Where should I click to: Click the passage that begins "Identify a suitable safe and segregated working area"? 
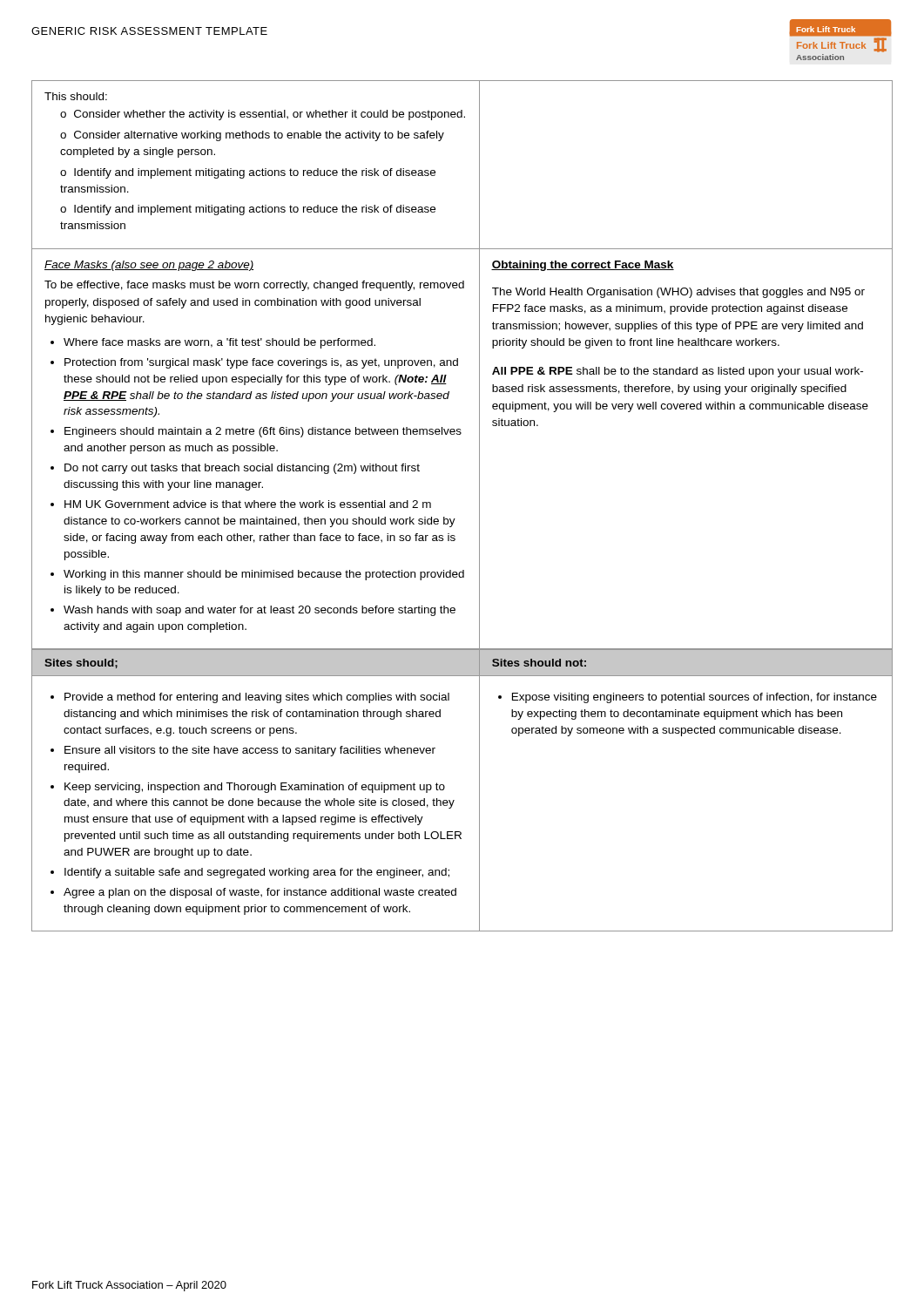coord(257,872)
